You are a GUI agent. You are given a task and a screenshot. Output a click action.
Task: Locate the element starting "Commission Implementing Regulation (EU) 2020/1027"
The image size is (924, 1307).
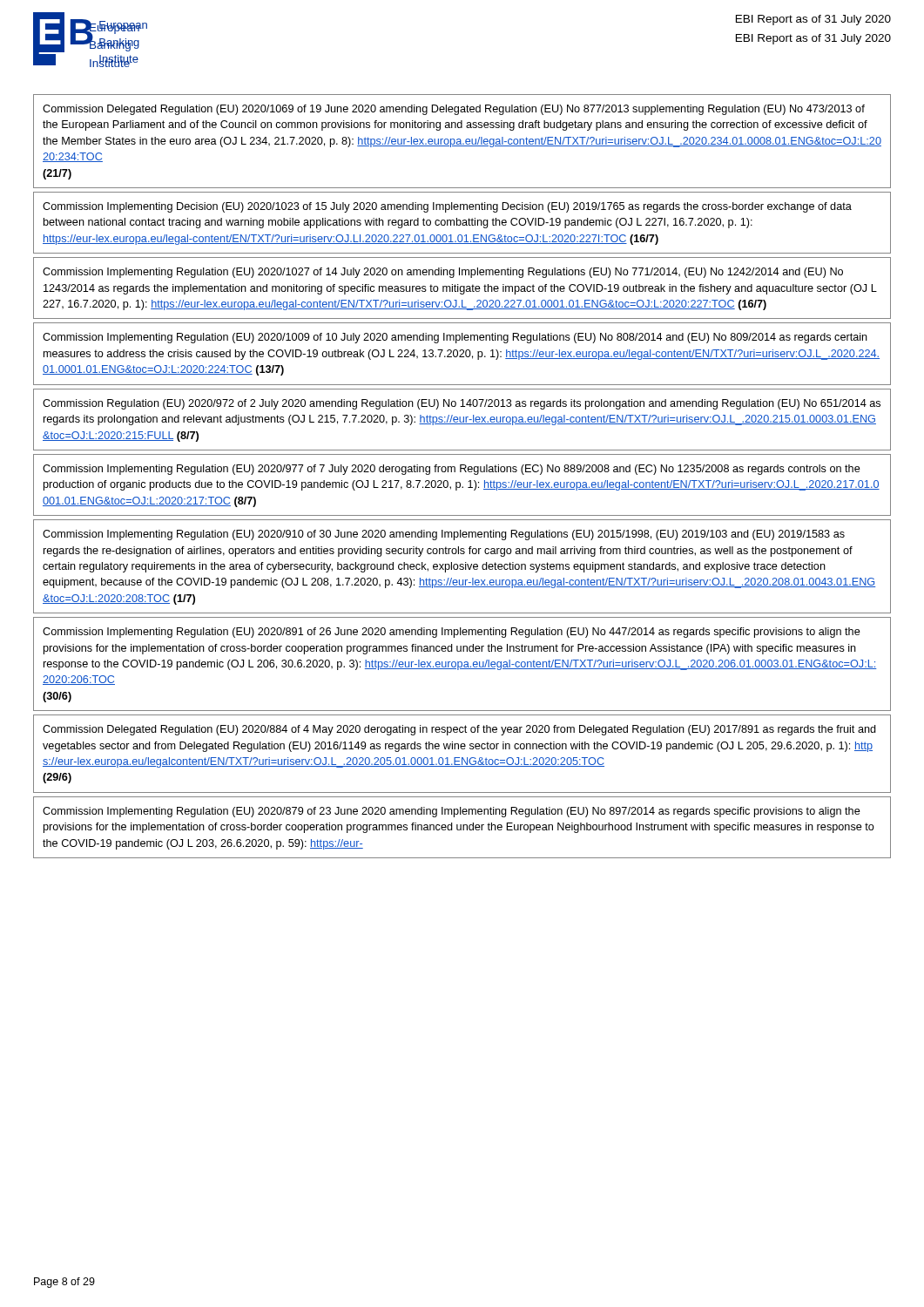460,288
